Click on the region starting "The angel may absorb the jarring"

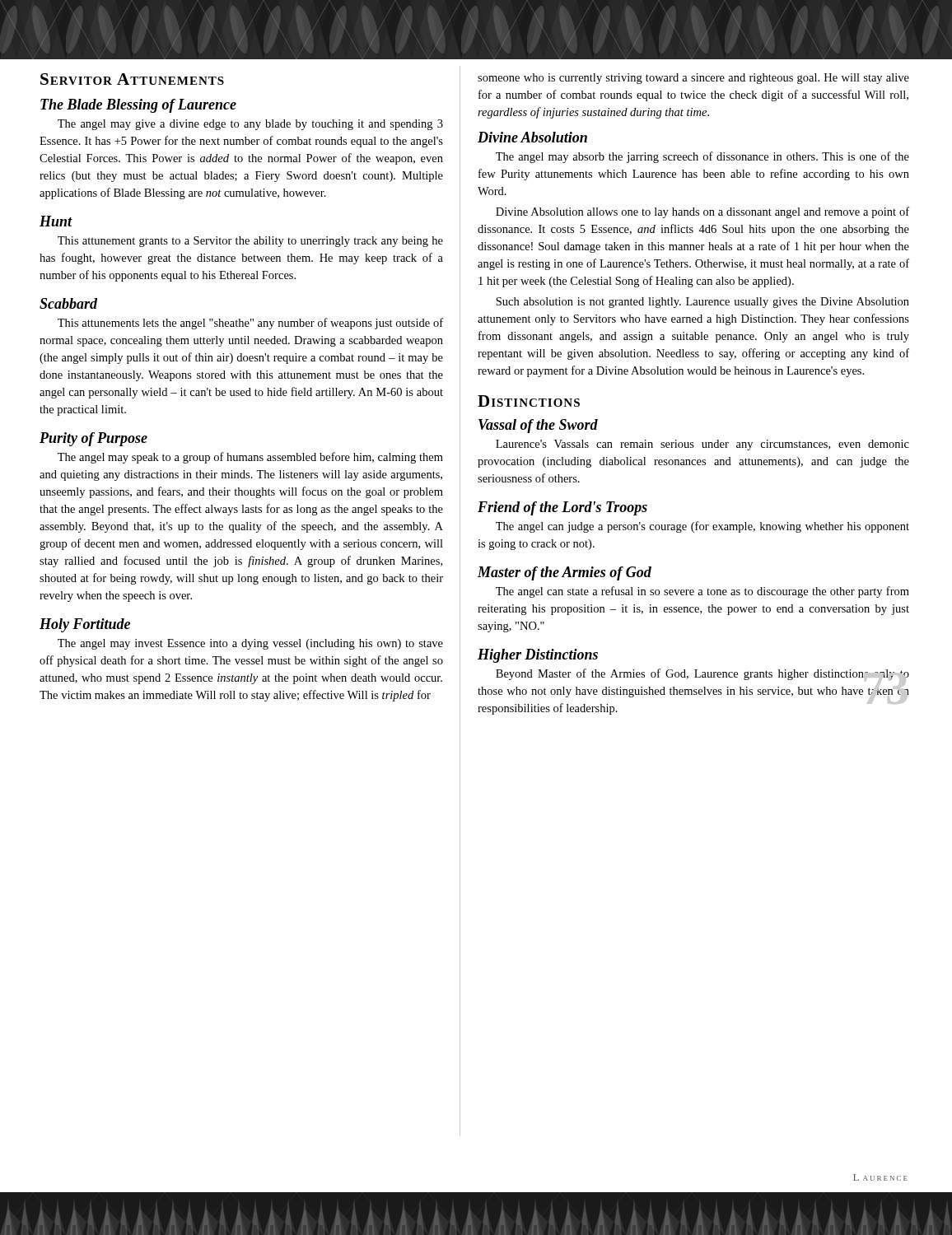coord(693,264)
